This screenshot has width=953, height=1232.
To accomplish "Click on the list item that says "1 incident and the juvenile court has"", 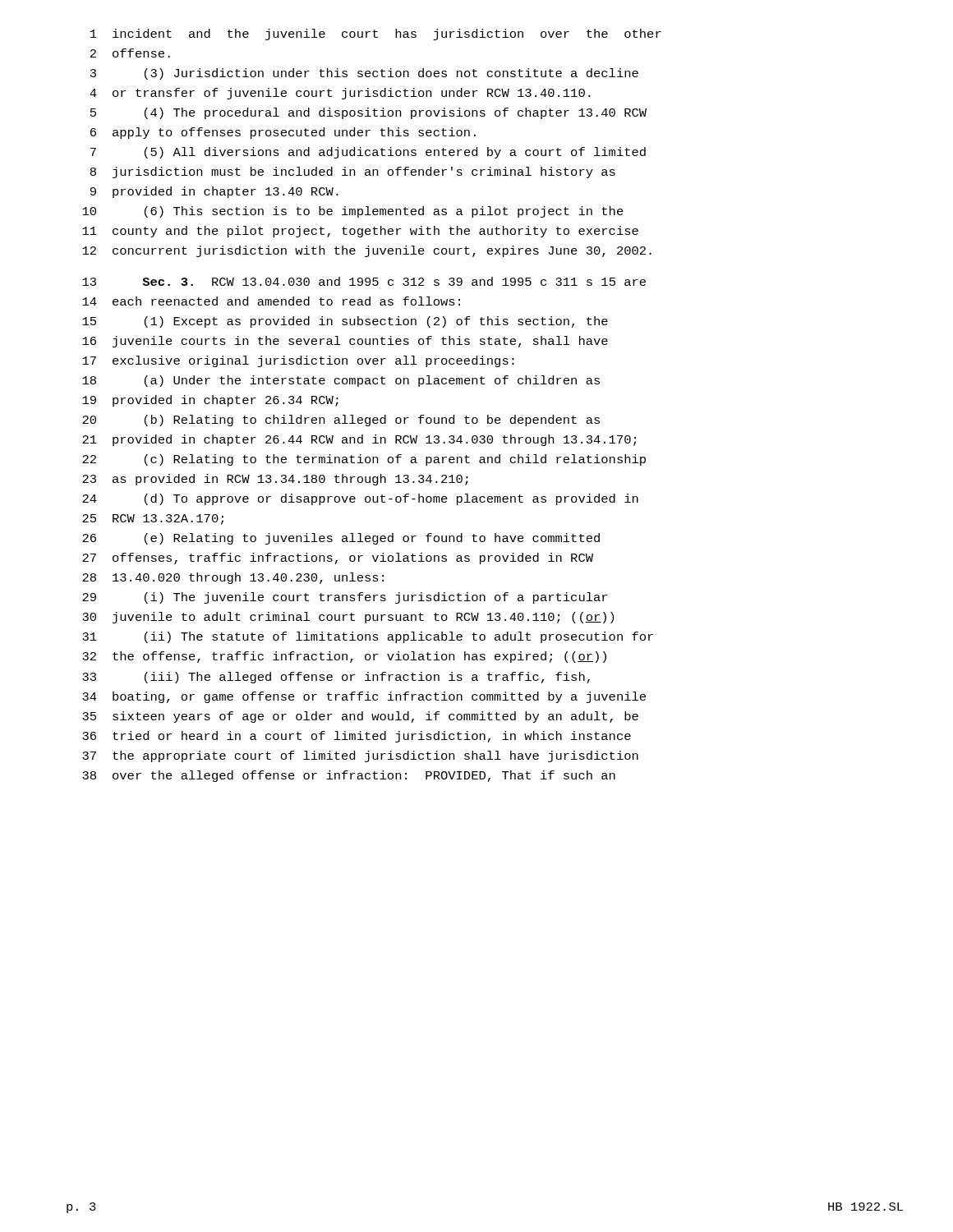I will [x=485, y=34].
